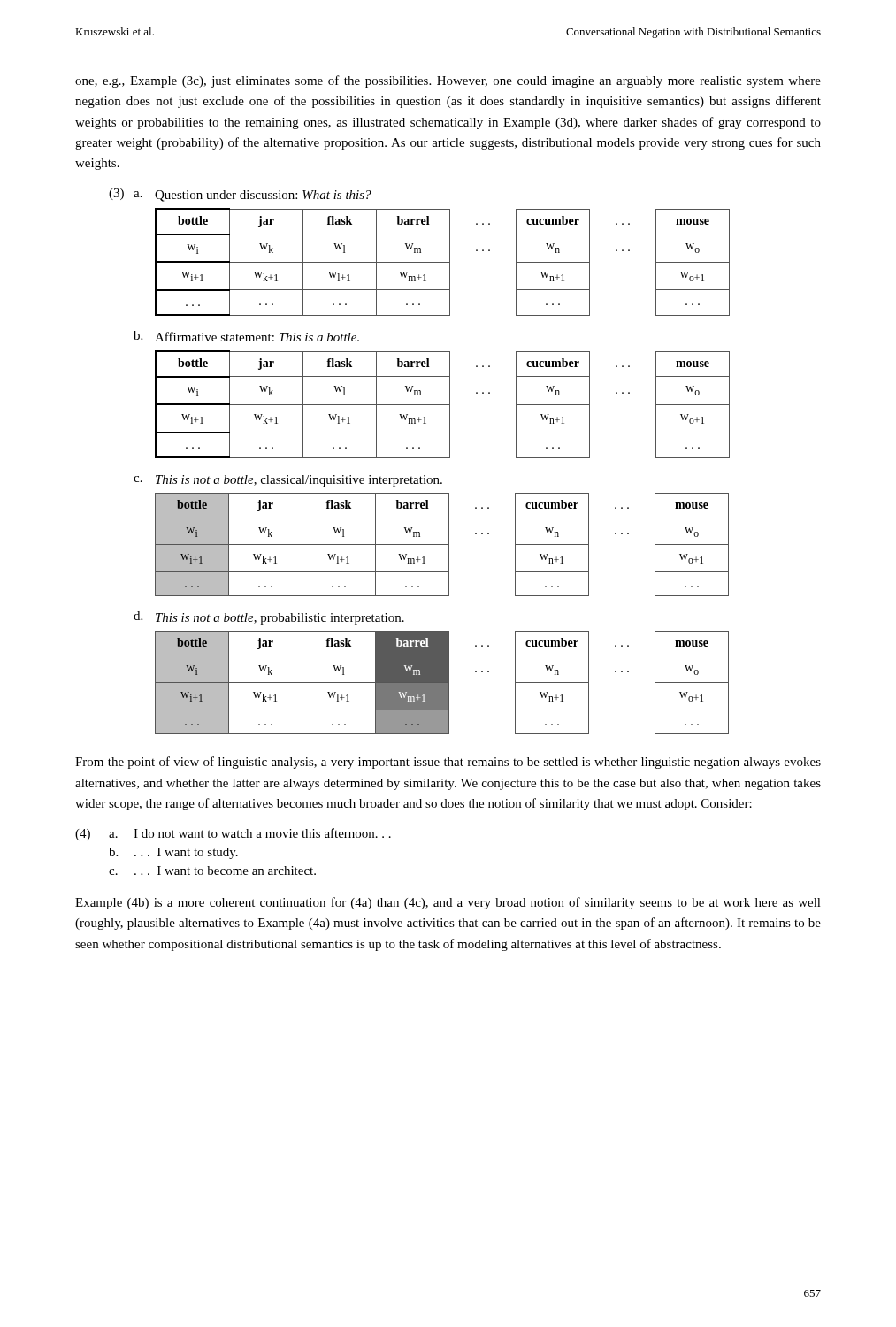Select the list item that reads "(4) a. I do not"
The width and height of the screenshot is (896, 1327).
(x=233, y=834)
